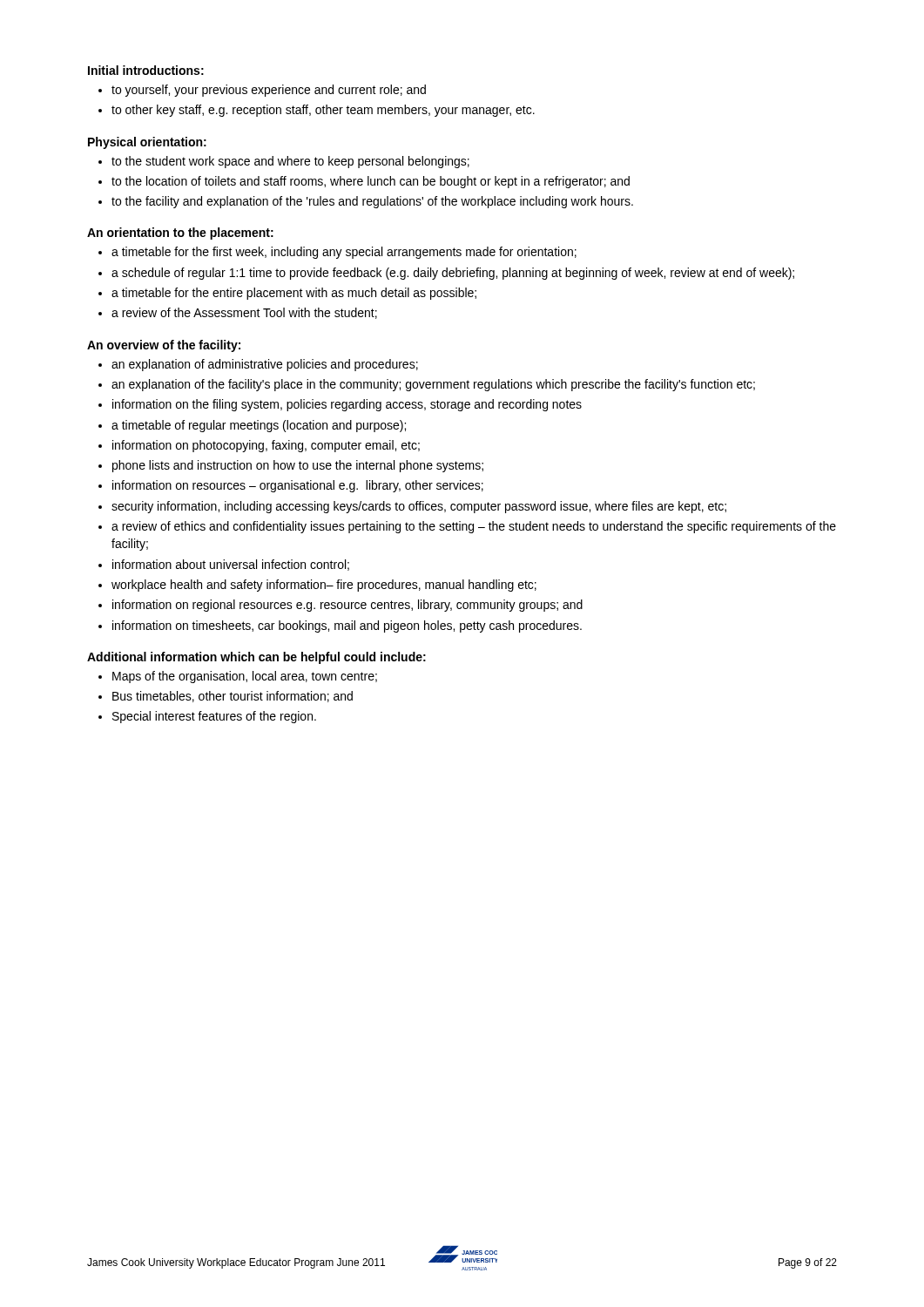This screenshot has height=1307, width=924.
Task: Click on the list item with the text "to the student work space and where"
Action: pyautogui.click(x=474, y=161)
